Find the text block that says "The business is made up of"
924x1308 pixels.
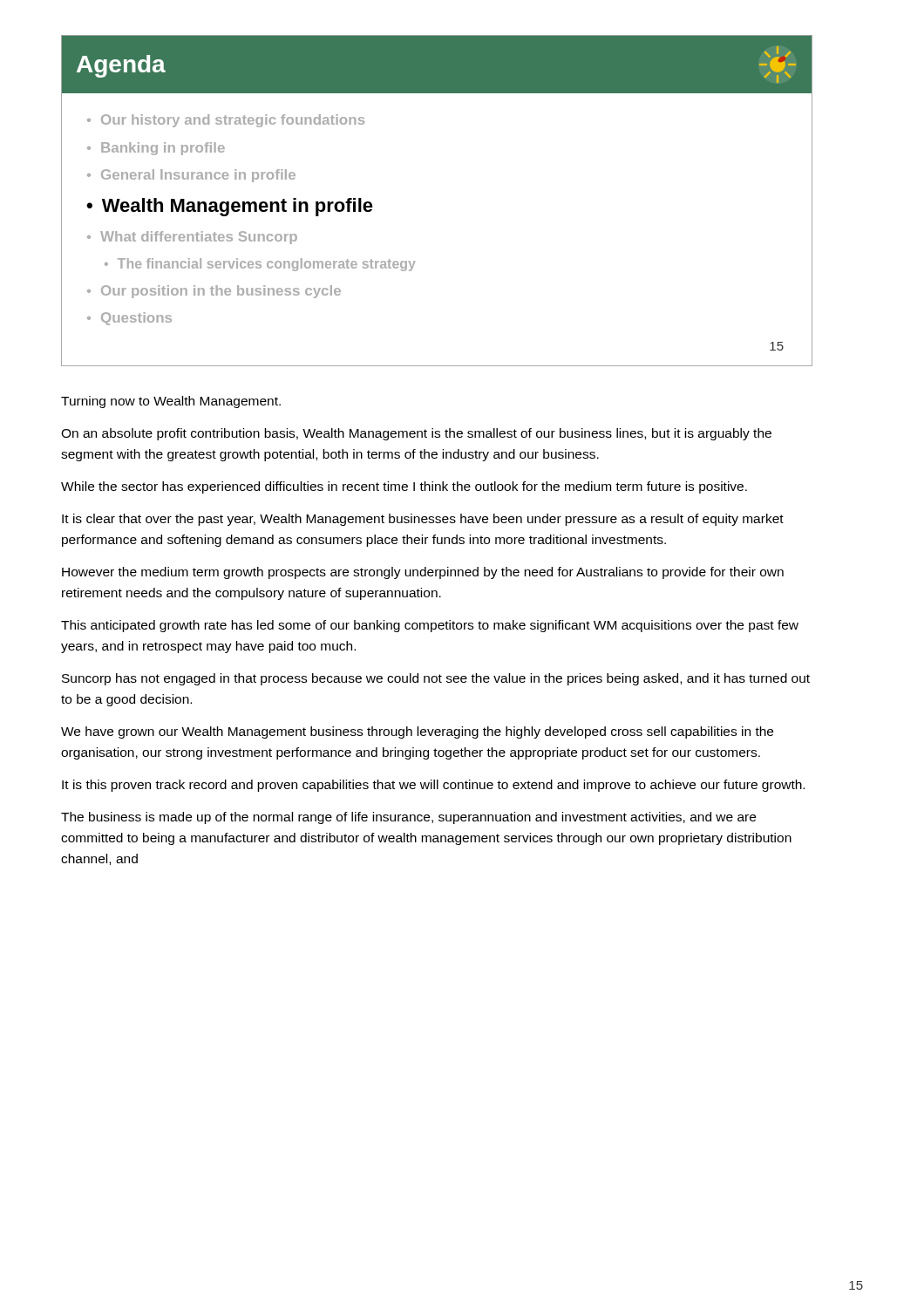[x=426, y=838]
